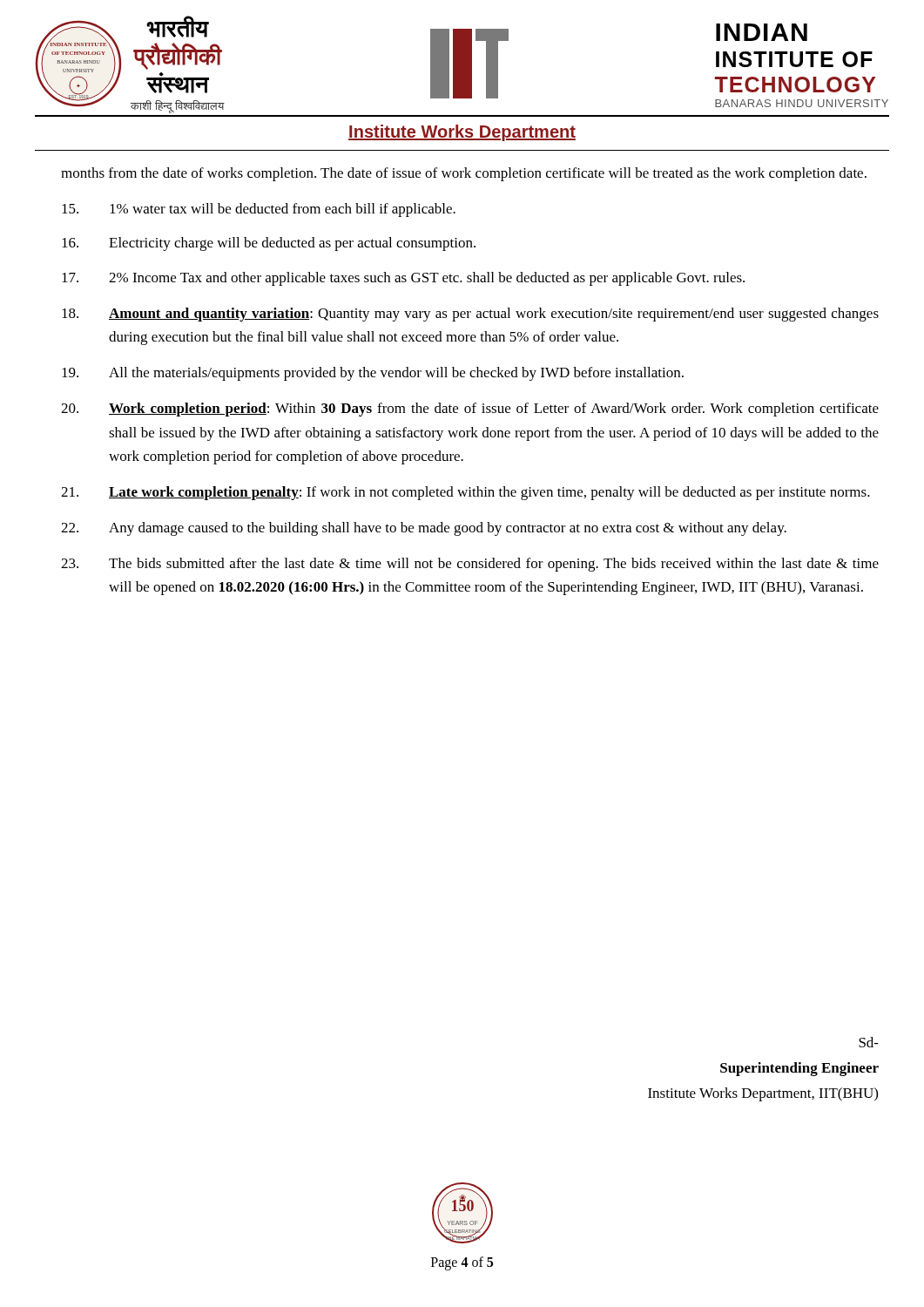Find the list item that reads "20. Work completion period: Within 30 Days from"
This screenshot has height=1307, width=924.
coord(470,432)
